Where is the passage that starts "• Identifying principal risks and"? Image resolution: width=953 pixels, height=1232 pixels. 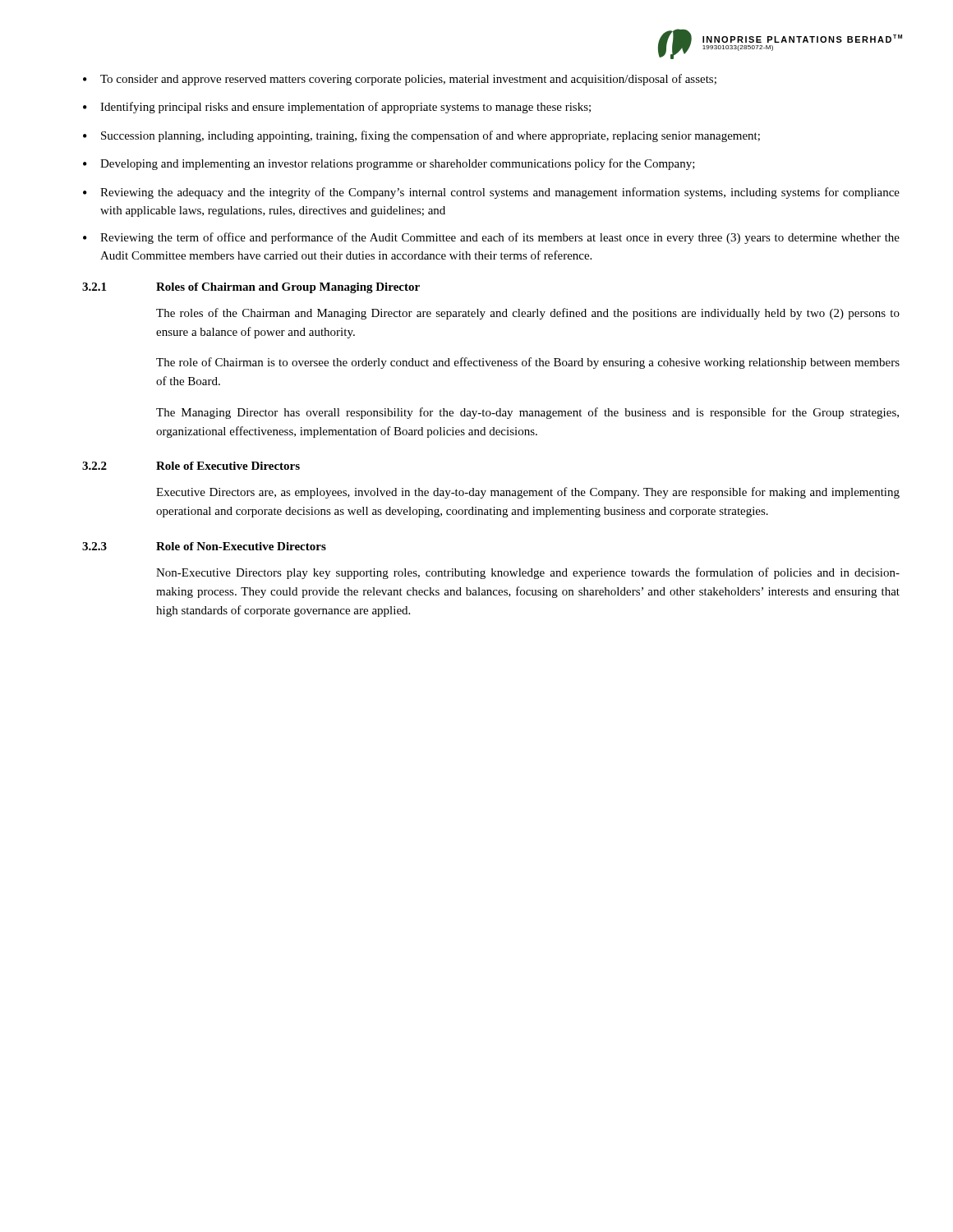click(491, 108)
